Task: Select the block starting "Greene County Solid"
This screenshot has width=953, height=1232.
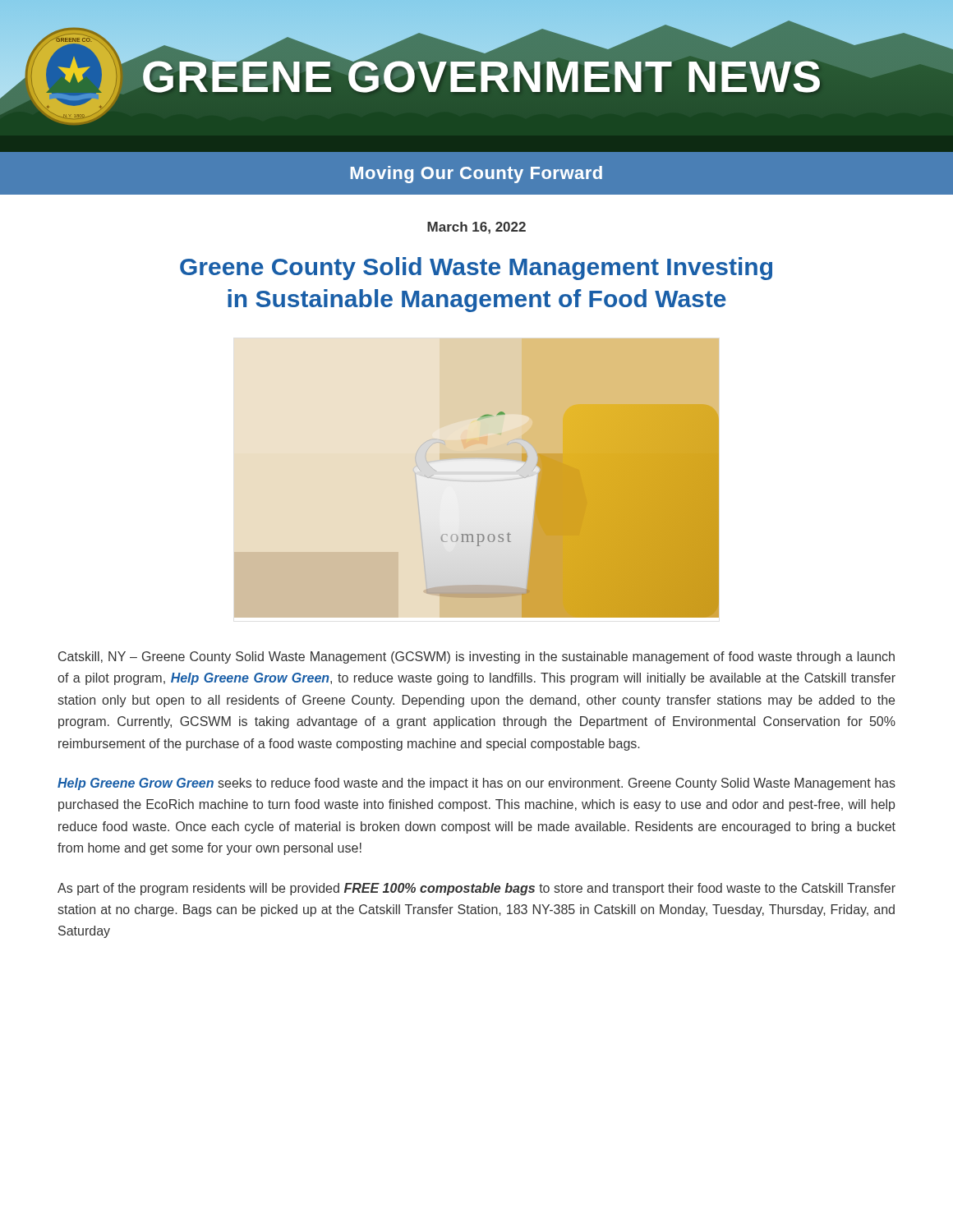Action: point(476,282)
